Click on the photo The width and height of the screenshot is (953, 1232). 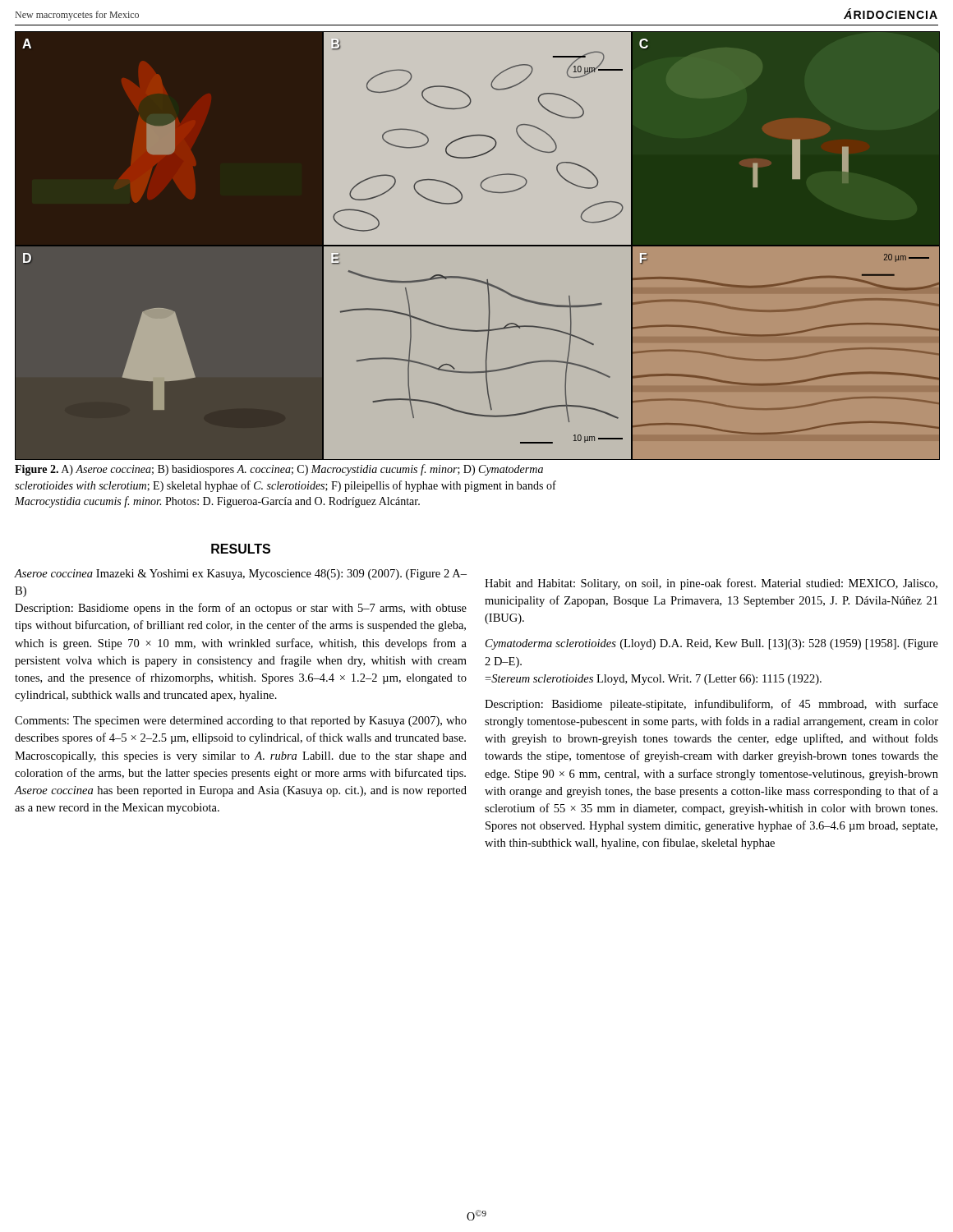click(476, 245)
